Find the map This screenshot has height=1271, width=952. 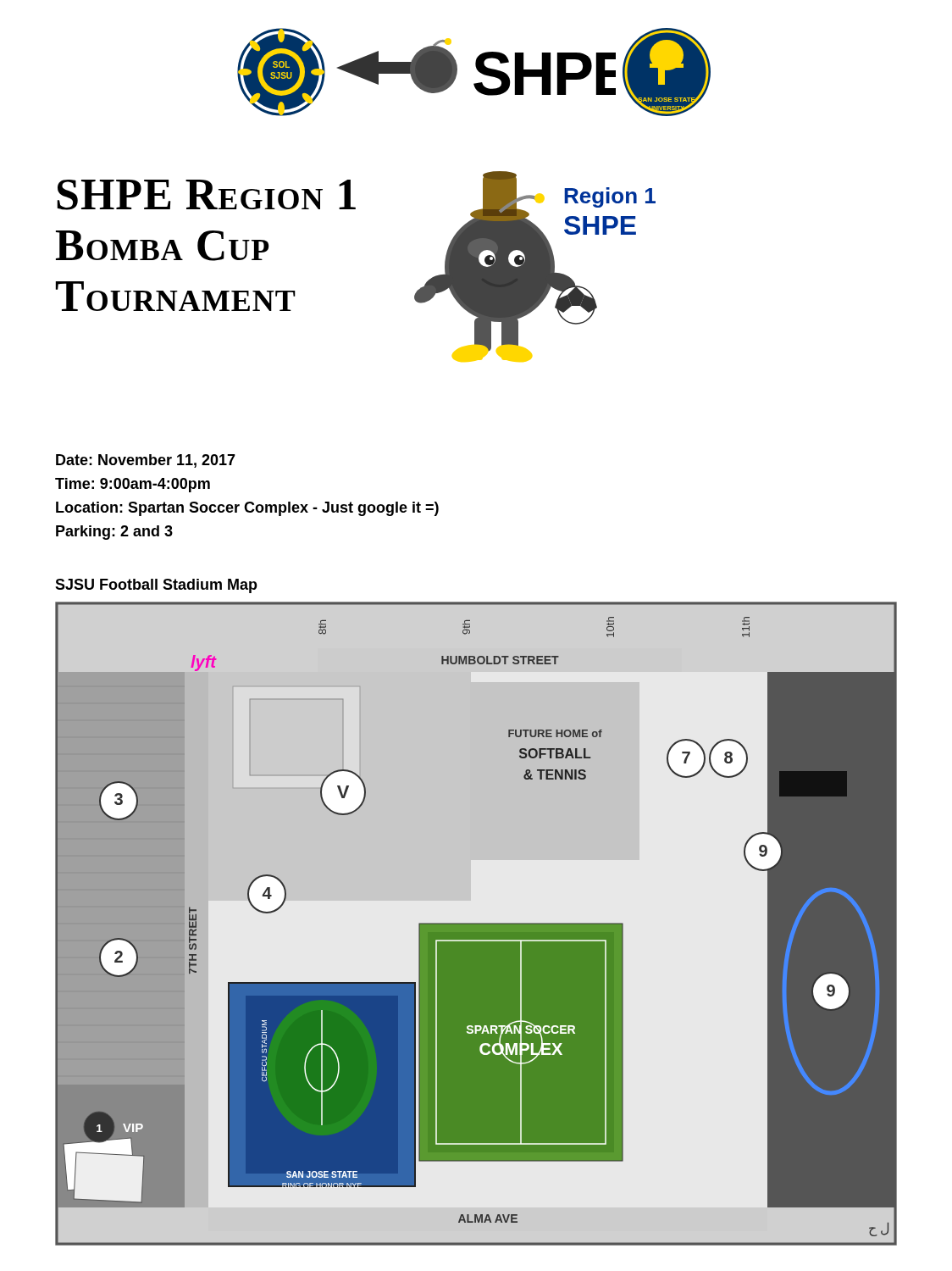(x=476, y=915)
